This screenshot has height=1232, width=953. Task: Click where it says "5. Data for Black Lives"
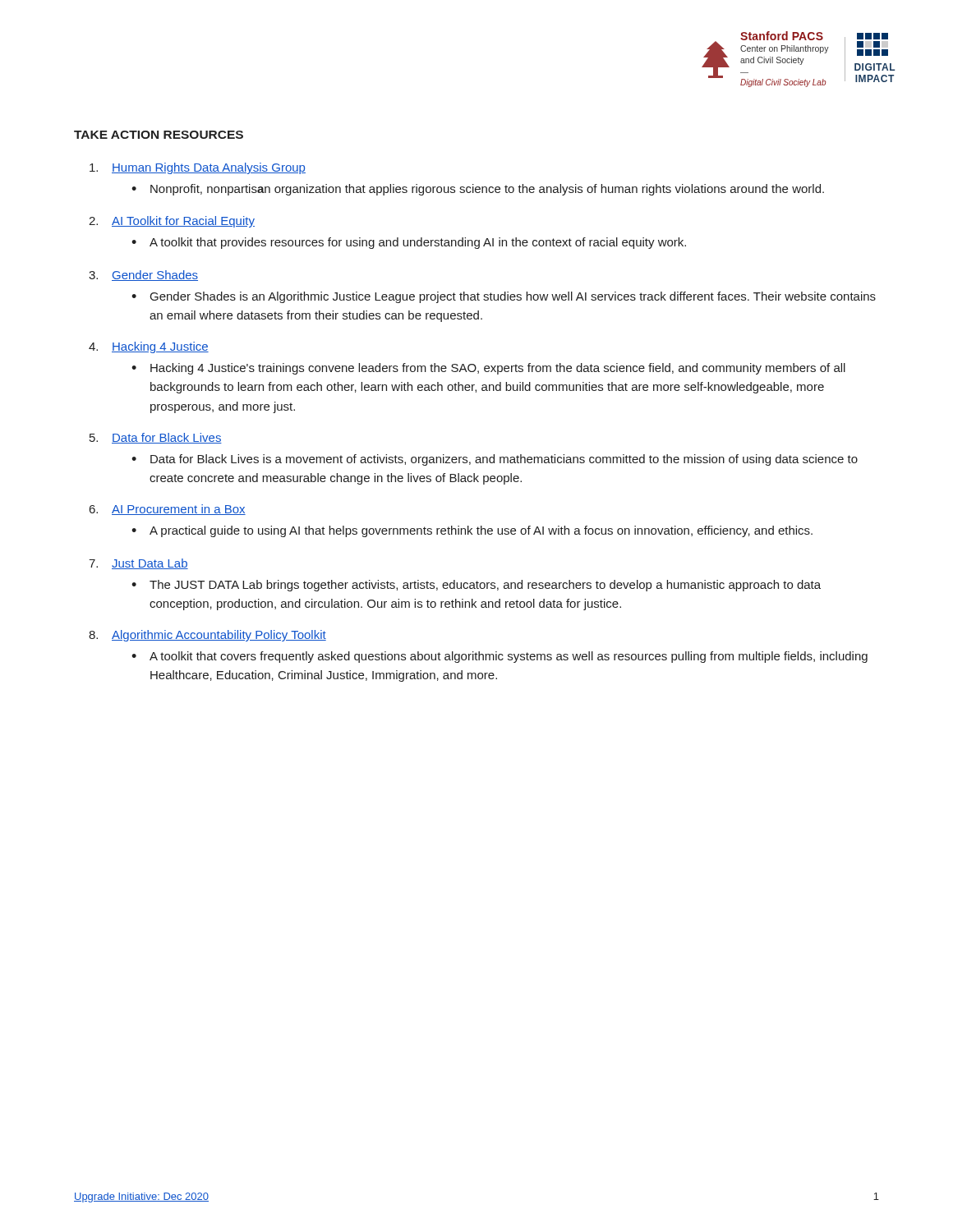[155, 437]
